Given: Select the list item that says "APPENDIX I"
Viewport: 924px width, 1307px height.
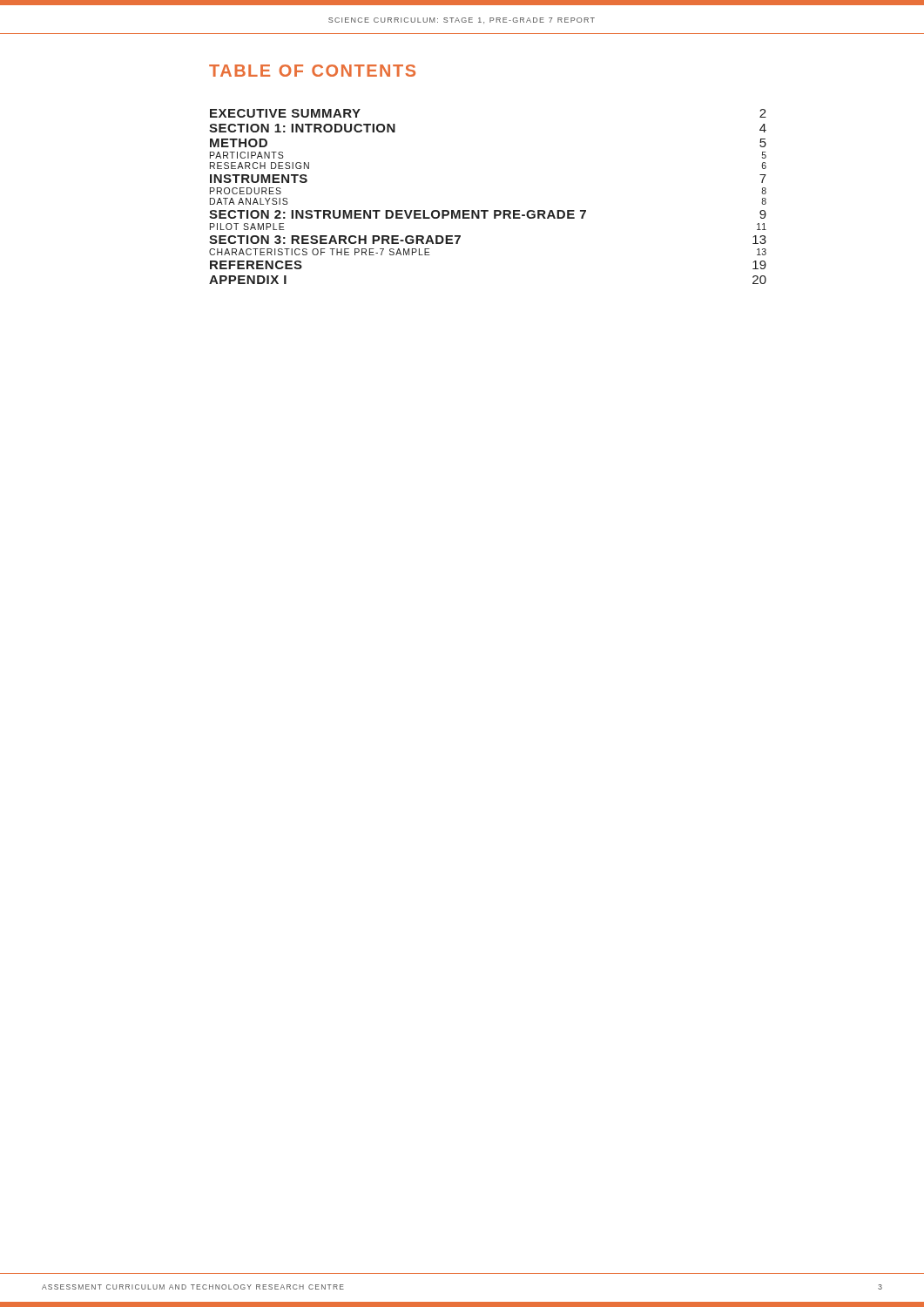Looking at the screenshot, I should tap(248, 279).
